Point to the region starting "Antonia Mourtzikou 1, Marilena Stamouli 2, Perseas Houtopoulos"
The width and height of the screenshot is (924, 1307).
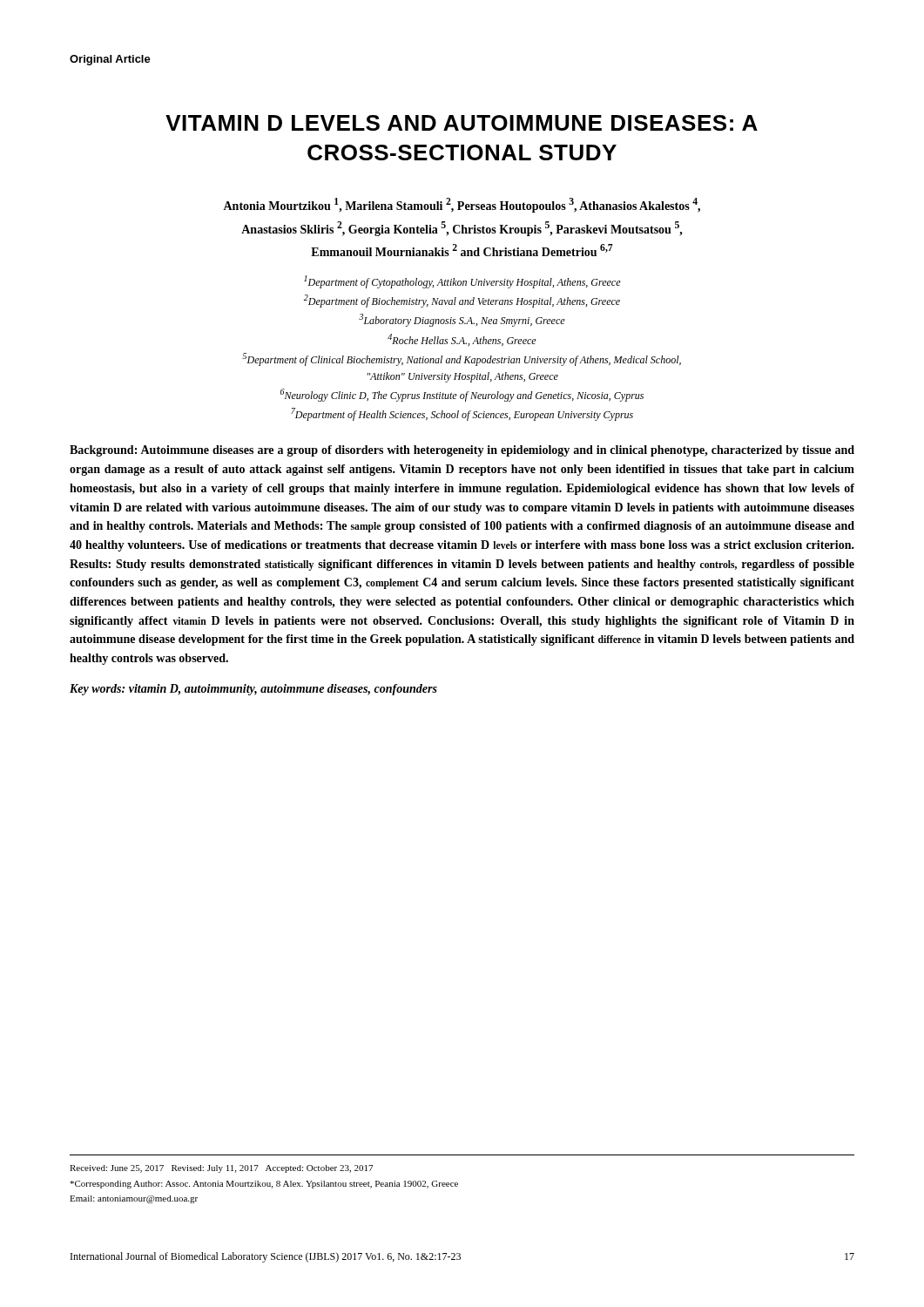462,228
